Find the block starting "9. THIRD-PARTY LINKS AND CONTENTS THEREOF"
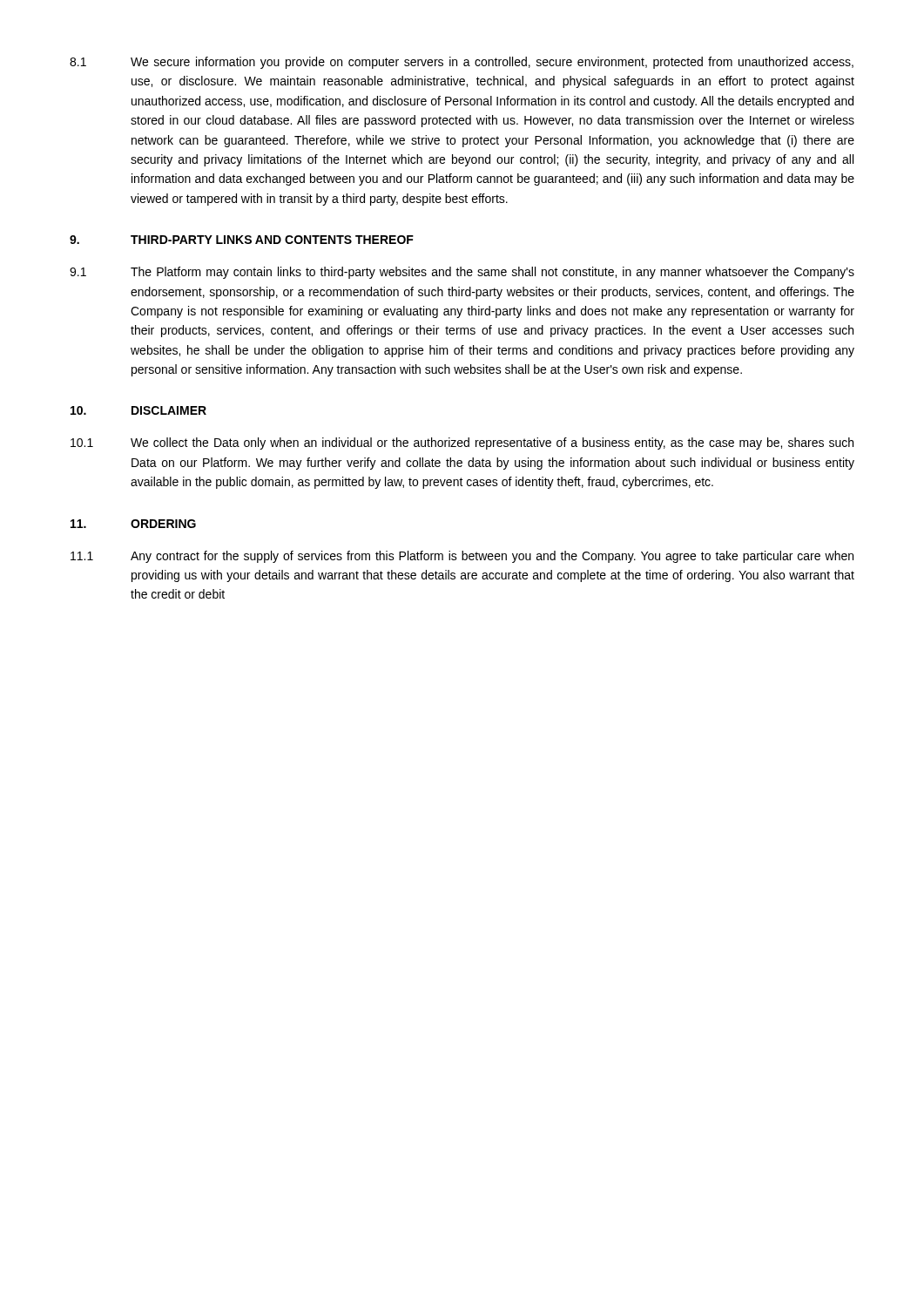Image resolution: width=924 pixels, height=1307 pixels. (242, 240)
